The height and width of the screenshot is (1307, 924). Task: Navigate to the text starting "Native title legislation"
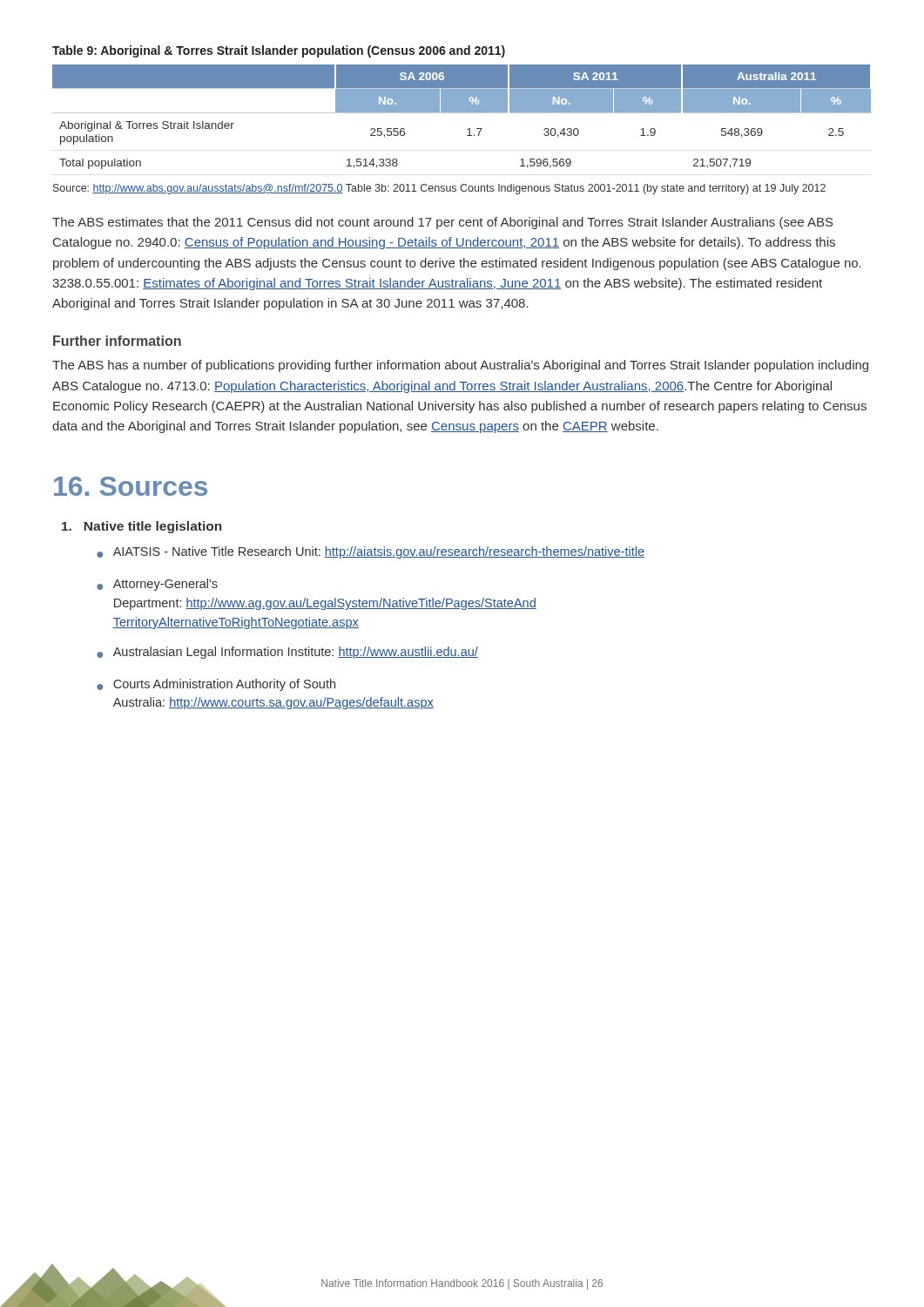pyautogui.click(x=142, y=526)
